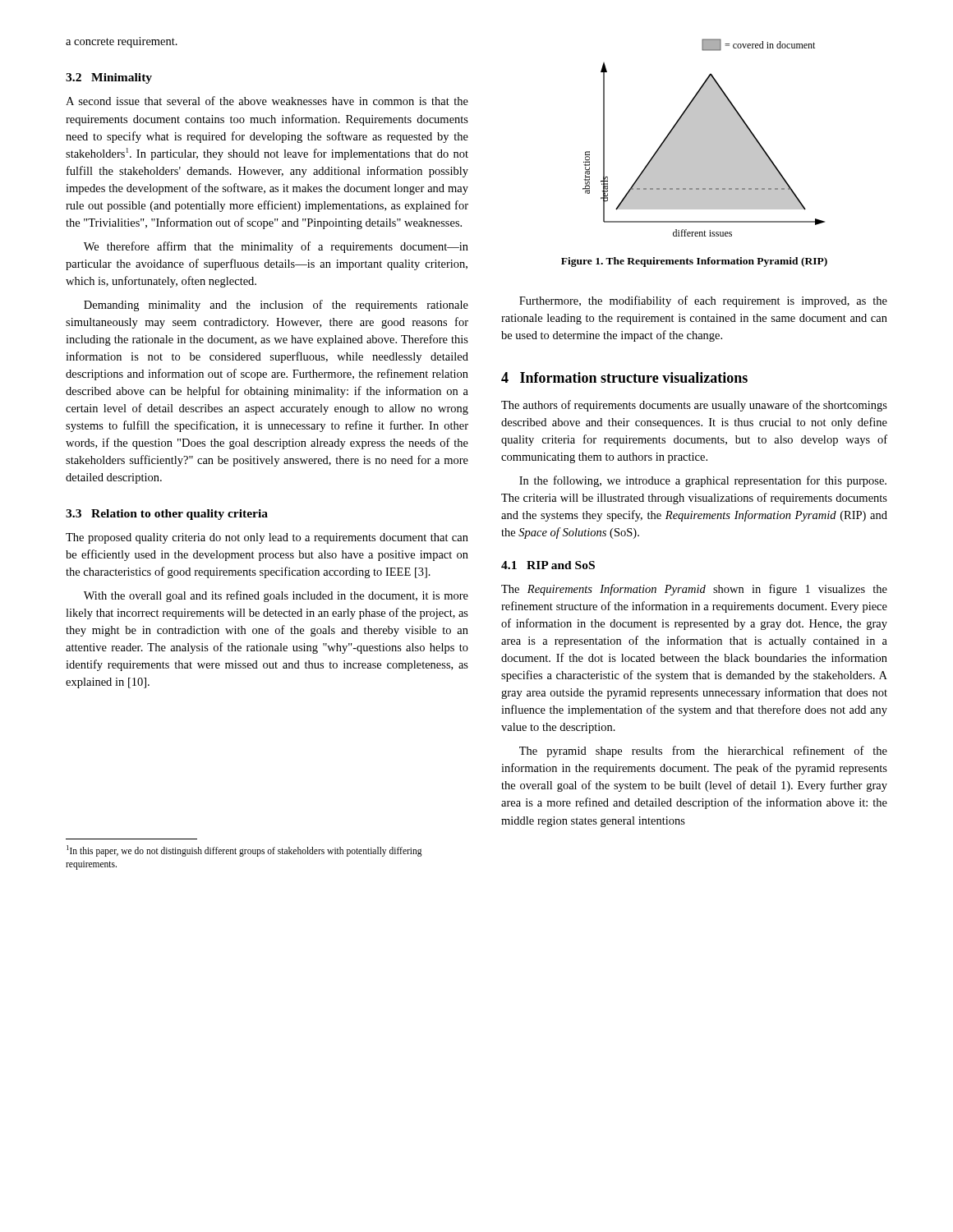The image size is (953, 1232).
Task: Select the text block that reads "The authors of requirements documents are"
Action: point(694,431)
